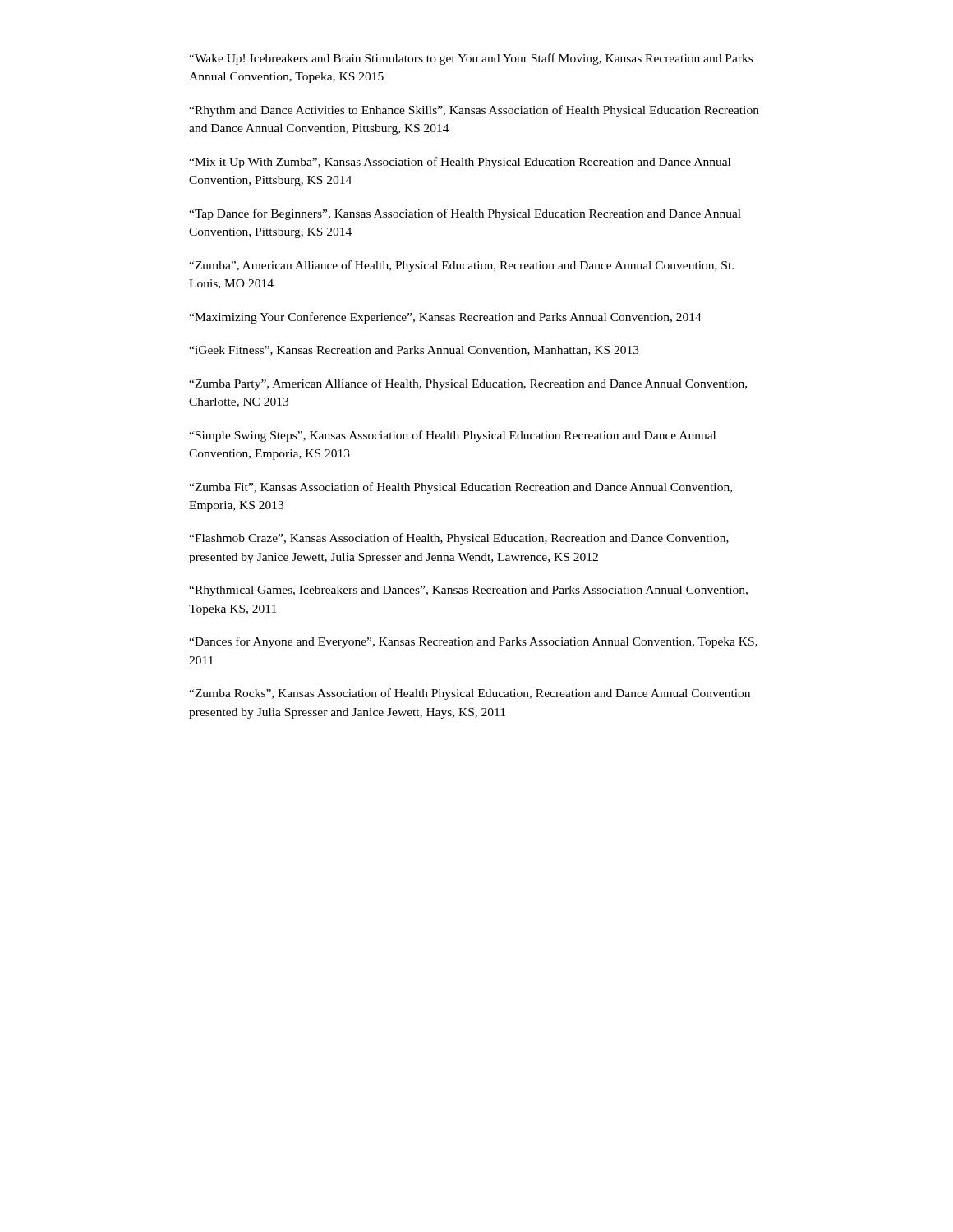The image size is (953, 1232).
Task: Select the list item that says "“Maximizing Your Conference Experience”, Kansas"
Action: (x=445, y=316)
